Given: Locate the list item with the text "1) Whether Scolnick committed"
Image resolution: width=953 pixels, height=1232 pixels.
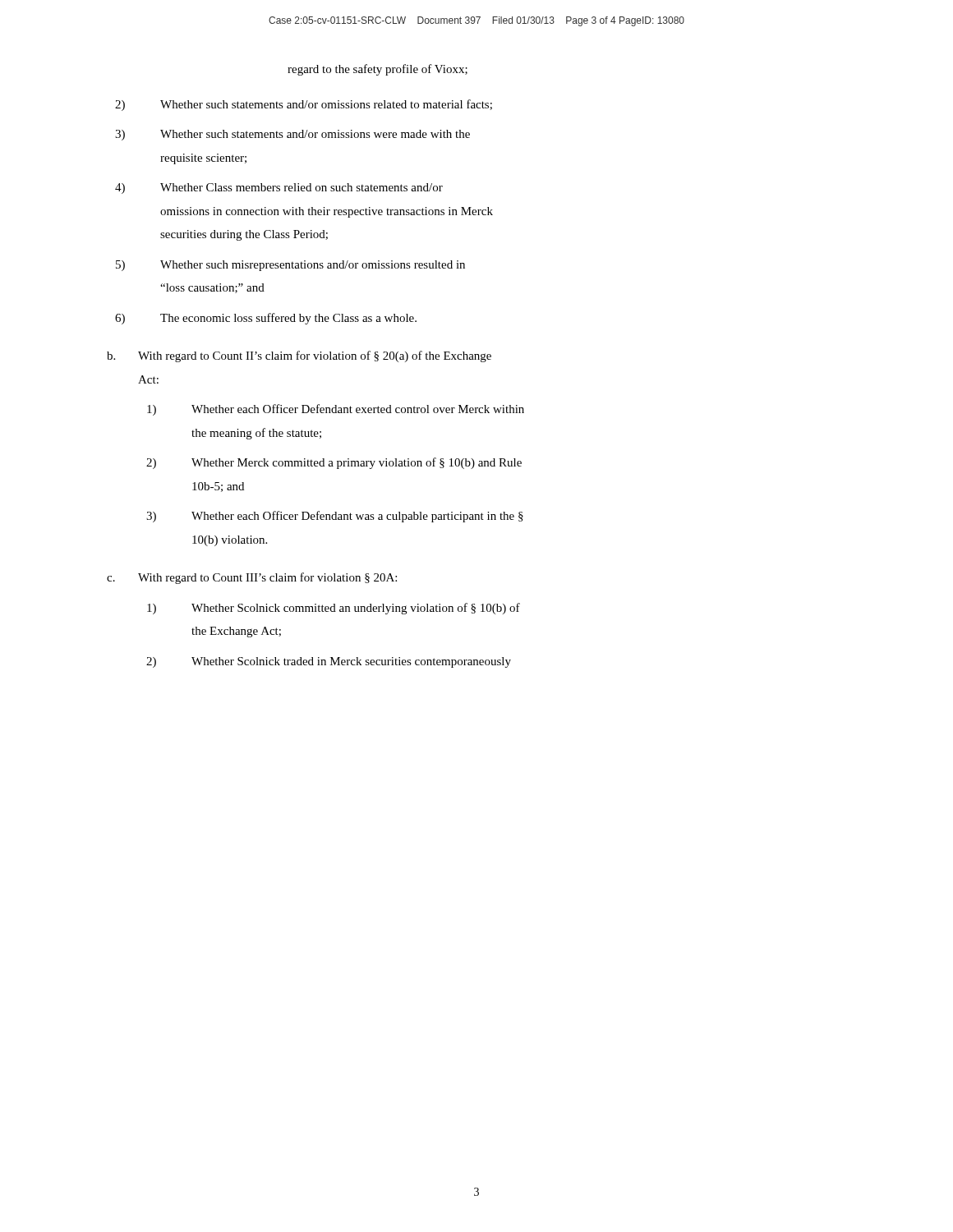Looking at the screenshot, I should click(x=504, y=619).
